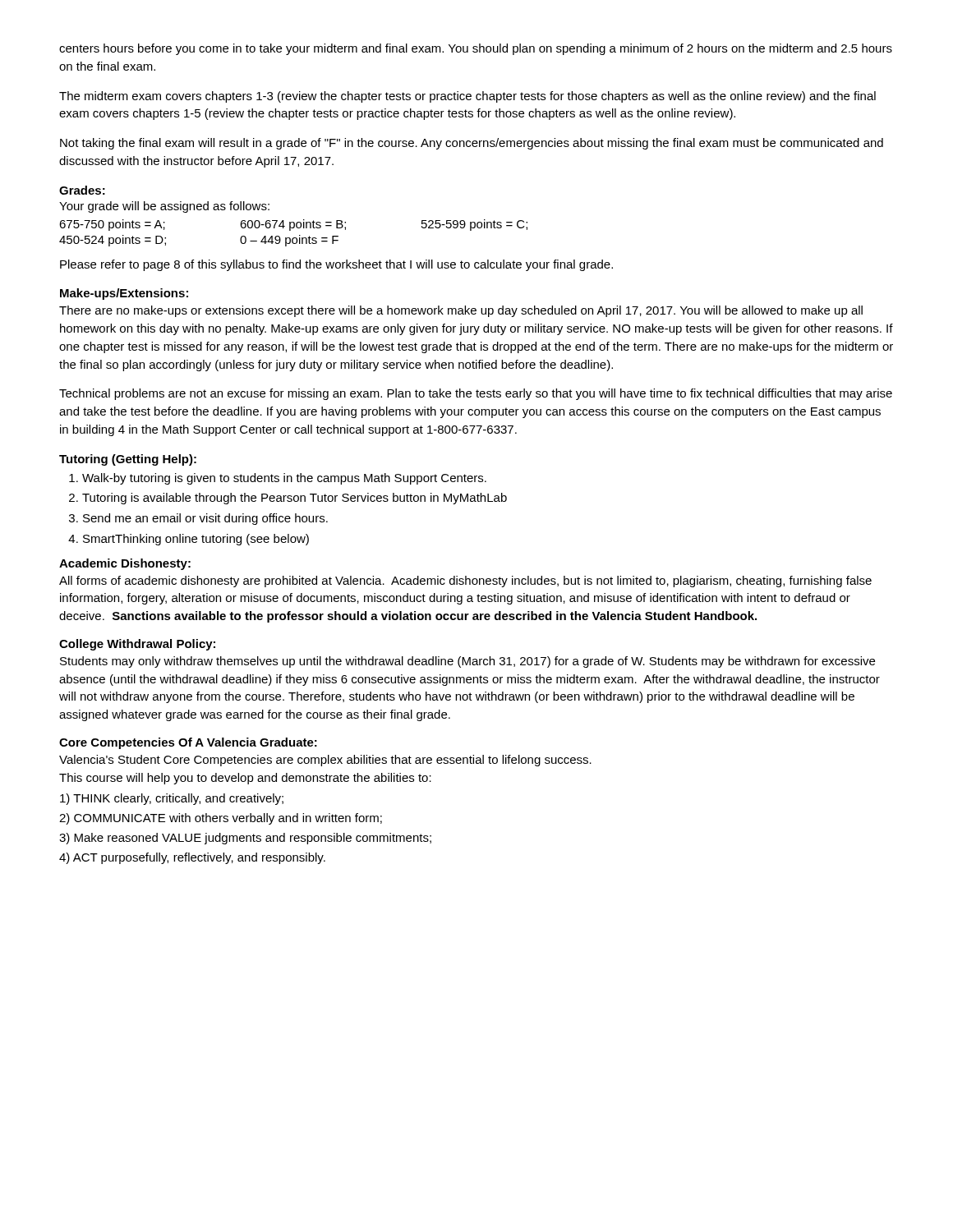Find the block on this page that starts "Walk-by tutoring is given to students in"
This screenshot has height=1232, width=953.
[x=488, y=477]
